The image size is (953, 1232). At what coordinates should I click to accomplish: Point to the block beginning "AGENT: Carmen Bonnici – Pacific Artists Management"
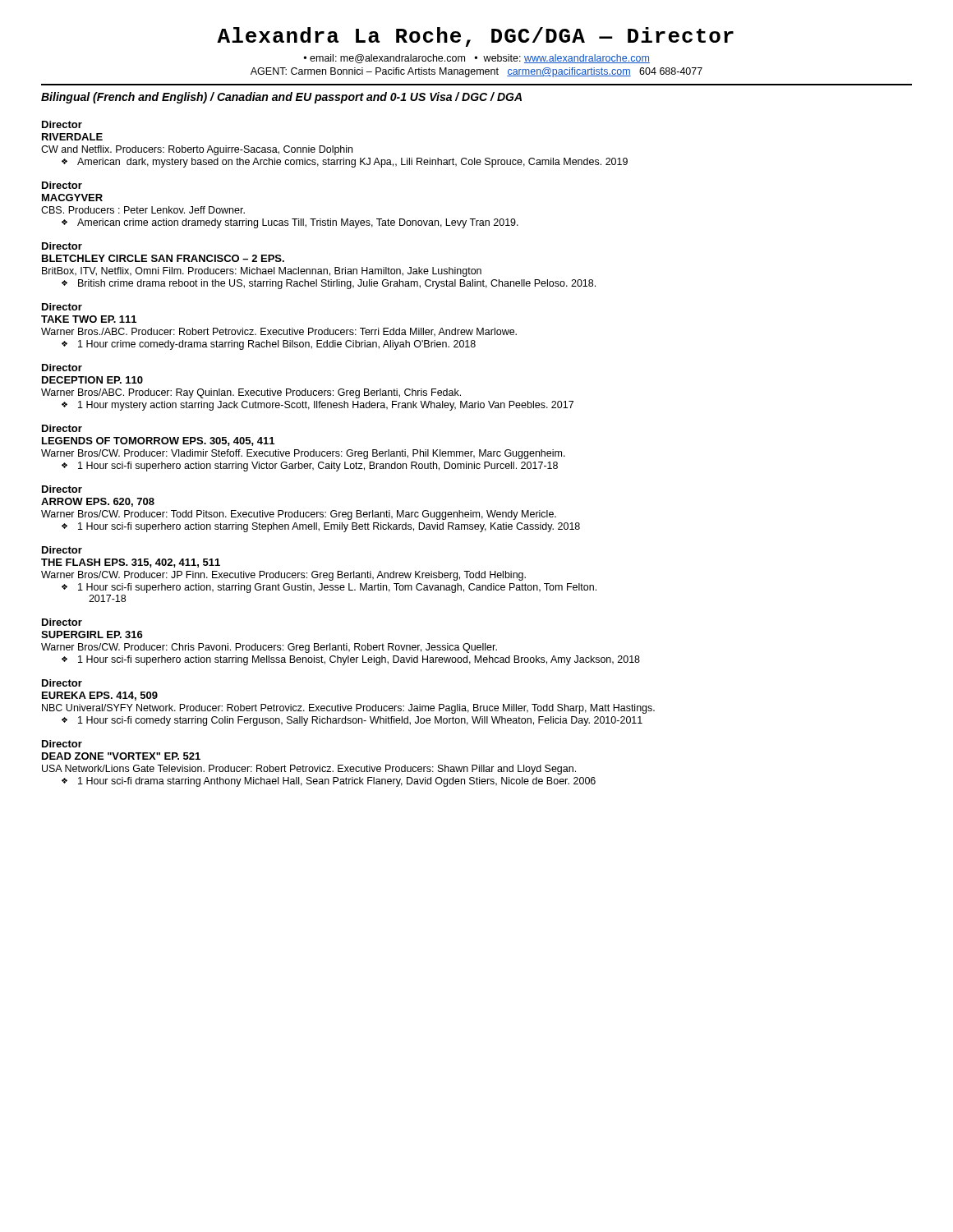476,71
